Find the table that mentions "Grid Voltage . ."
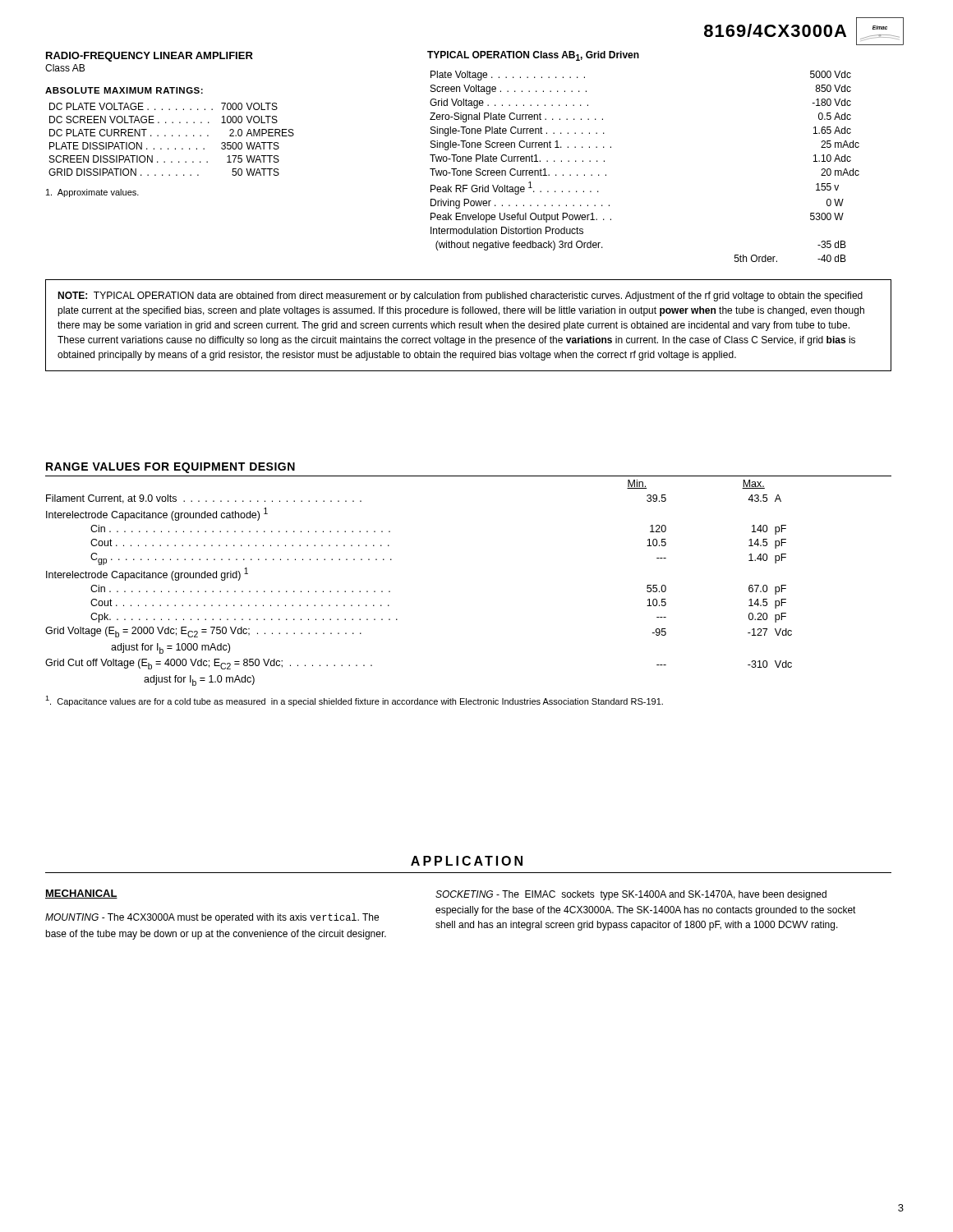This screenshot has width=953, height=1232. click(657, 167)
